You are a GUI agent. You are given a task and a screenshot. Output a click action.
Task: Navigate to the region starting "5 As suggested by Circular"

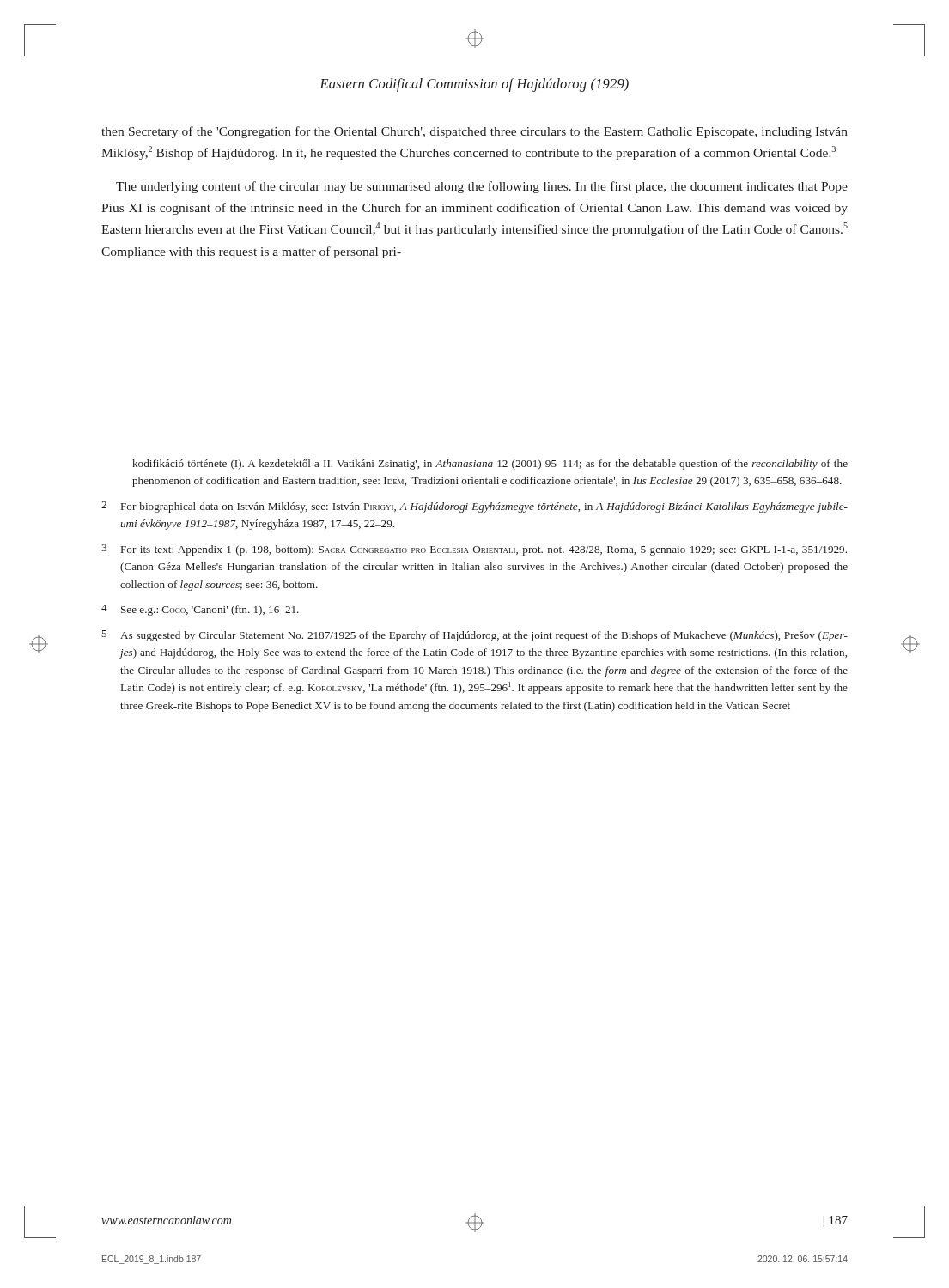[474, 671]
